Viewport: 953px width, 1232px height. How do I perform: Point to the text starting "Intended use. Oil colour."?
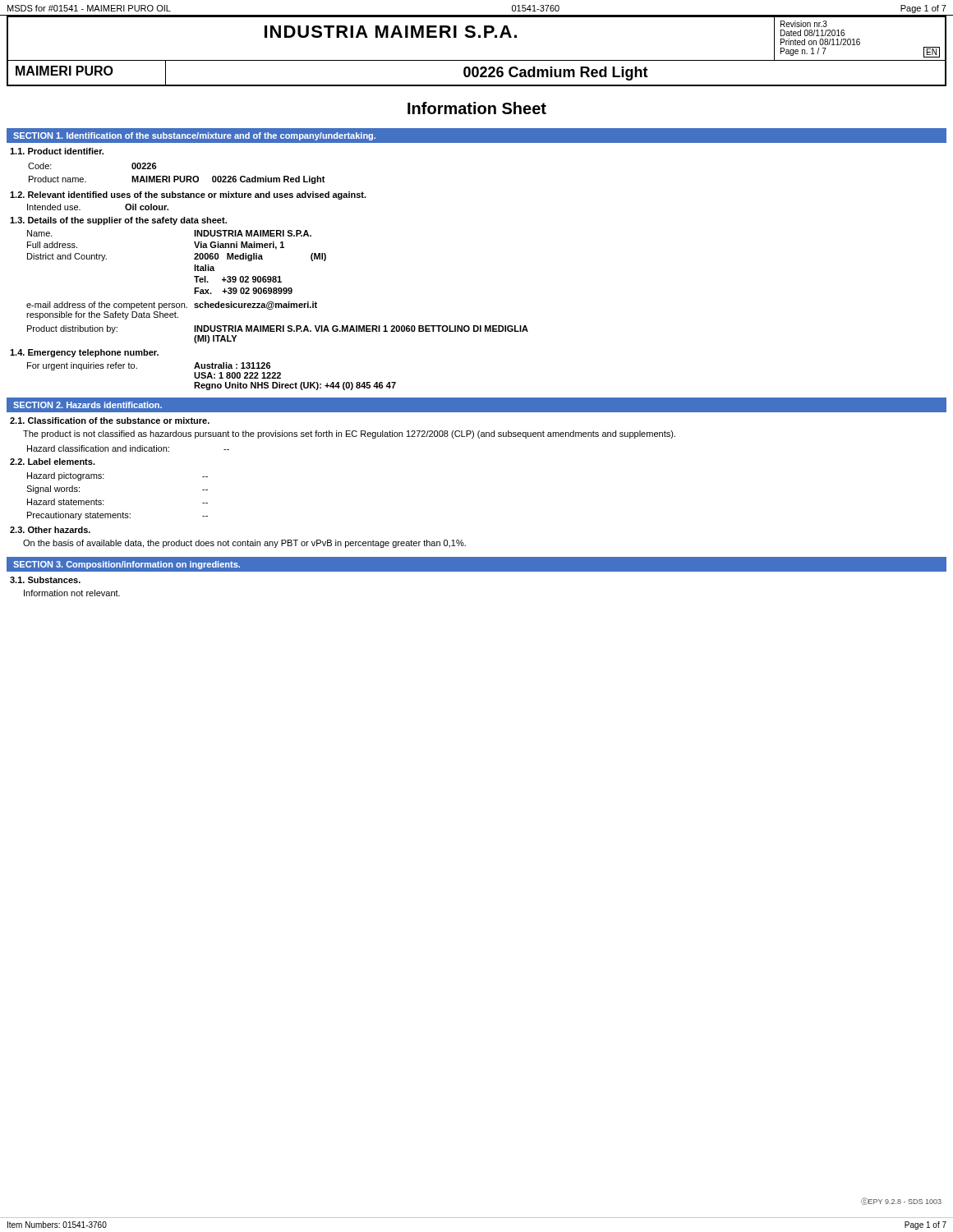tap(54, 207)
